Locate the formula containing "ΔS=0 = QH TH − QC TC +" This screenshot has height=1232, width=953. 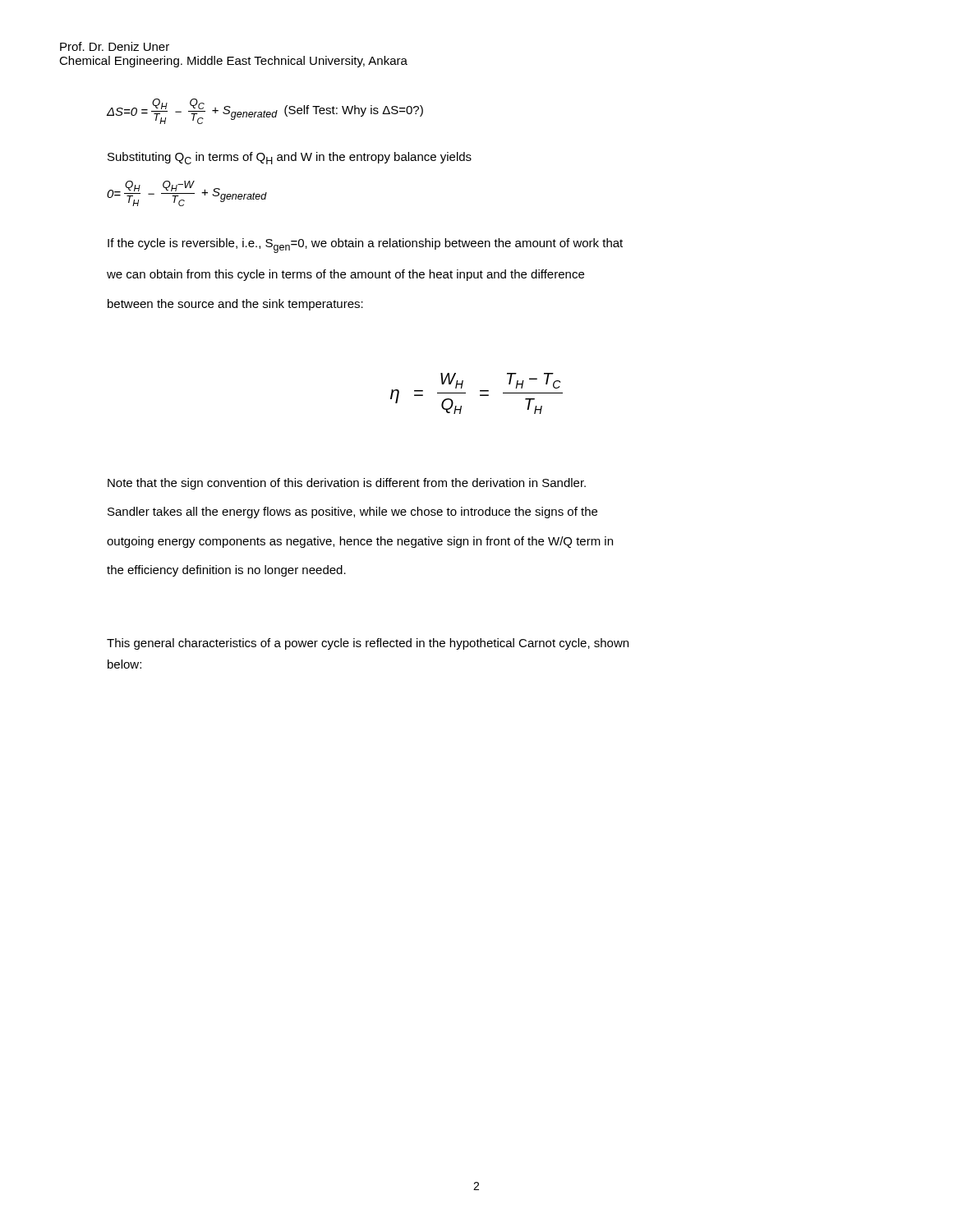pos(265,111)
